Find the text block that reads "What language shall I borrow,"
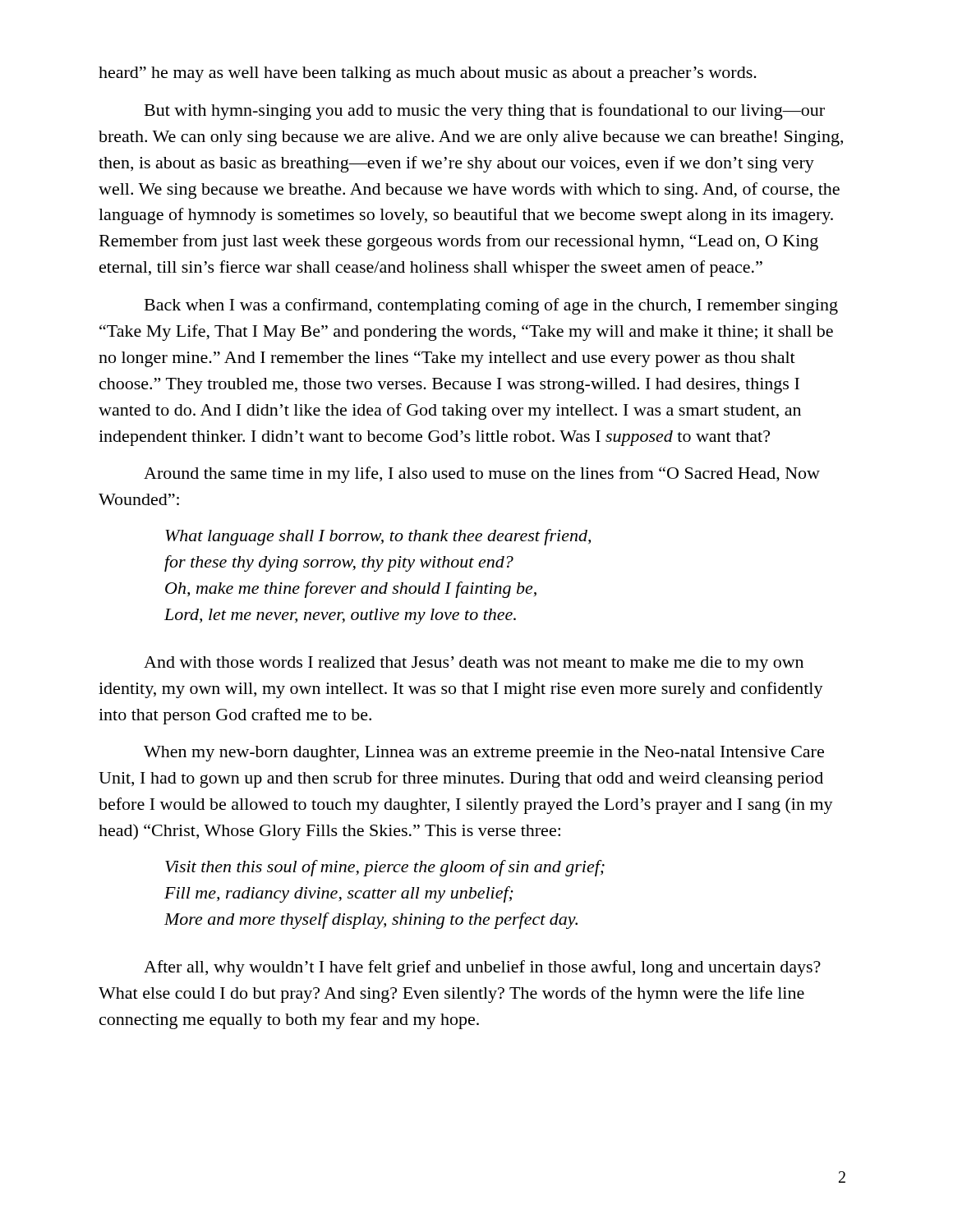This screenshot has height=1232, width=953. click(x=505, y=575)
